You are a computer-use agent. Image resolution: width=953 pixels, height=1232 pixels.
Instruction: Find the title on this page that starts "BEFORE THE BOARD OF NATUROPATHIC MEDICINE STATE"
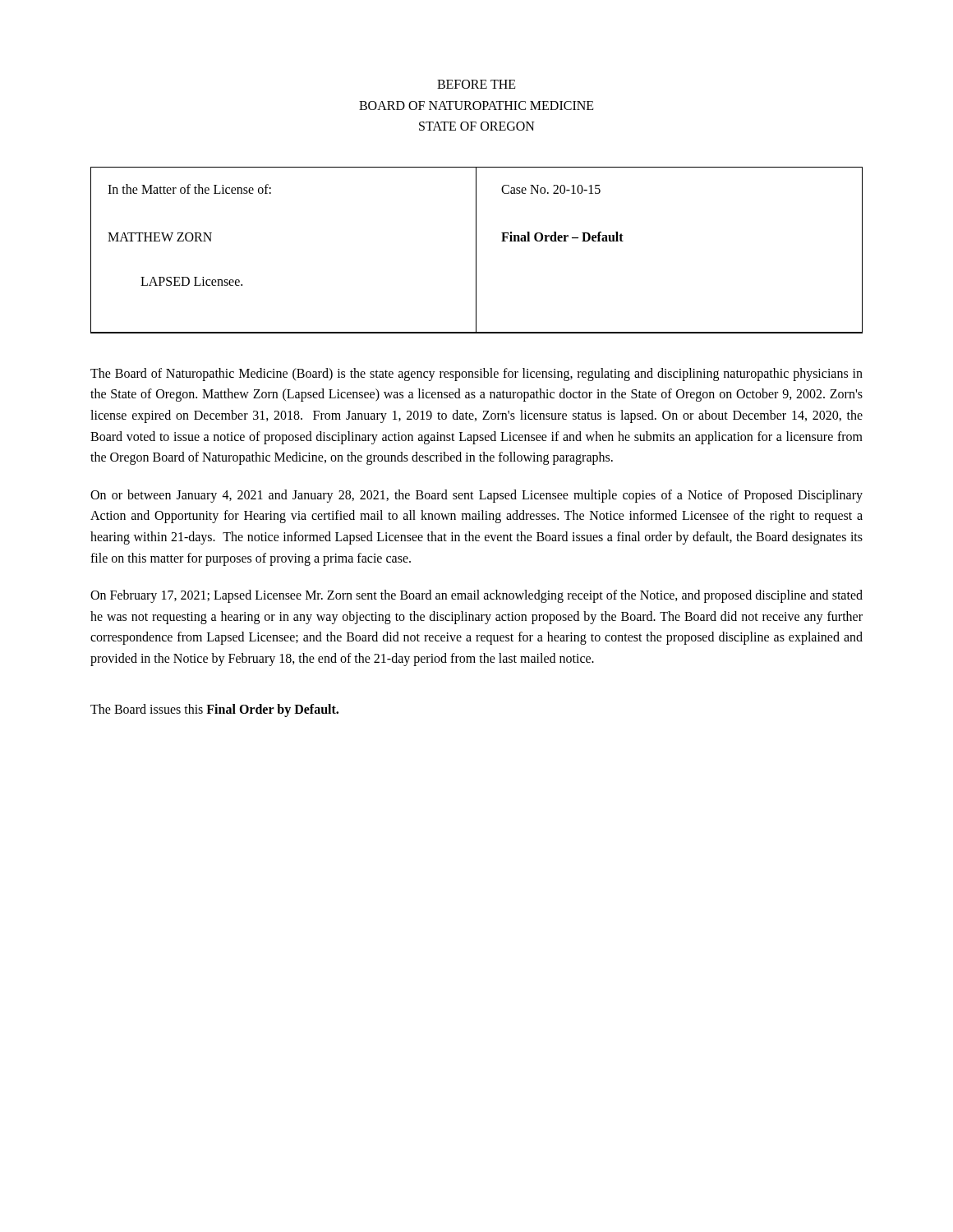[x=476, y=105]
